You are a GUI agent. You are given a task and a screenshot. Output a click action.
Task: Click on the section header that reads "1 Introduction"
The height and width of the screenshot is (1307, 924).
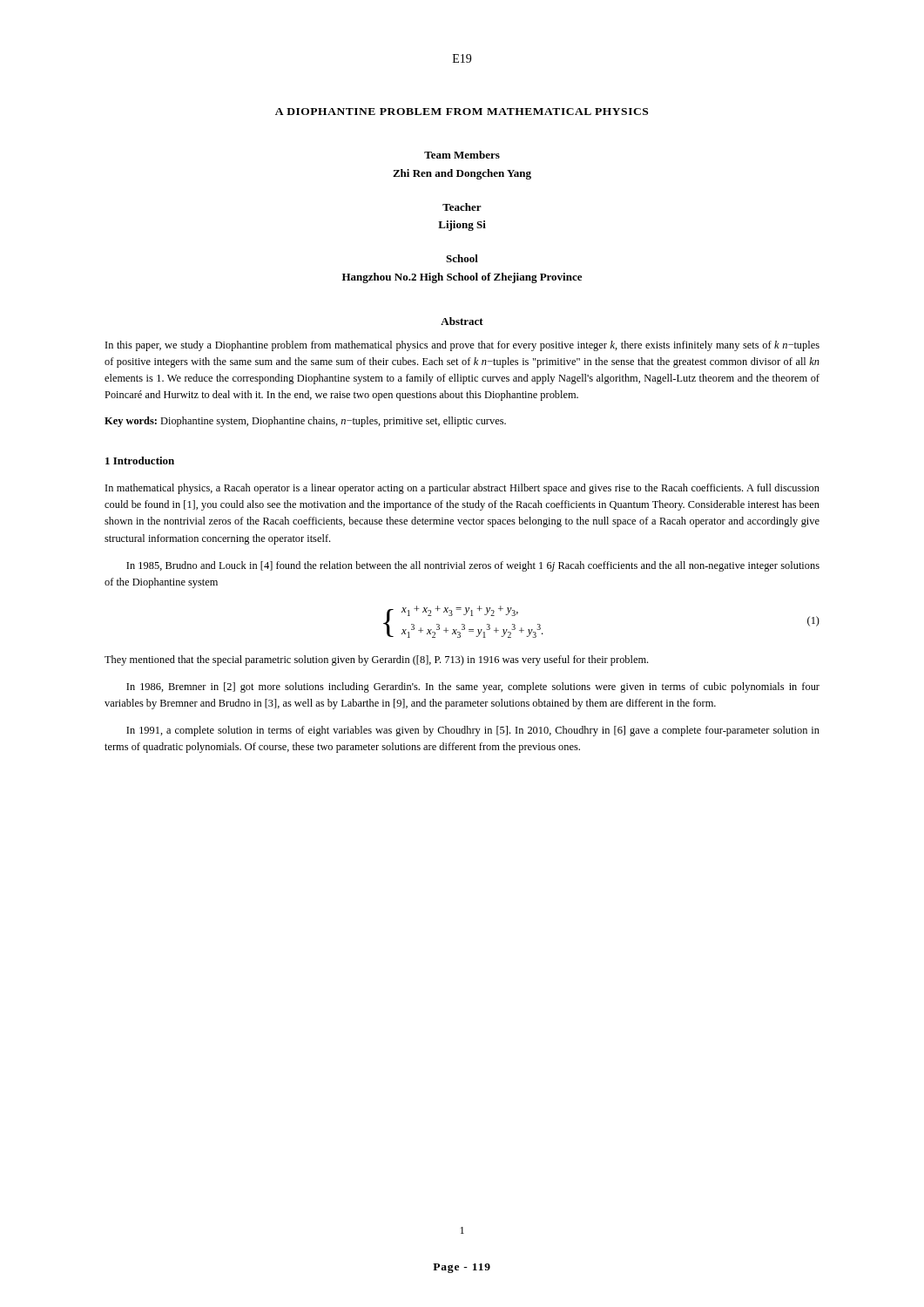[139, 460]
